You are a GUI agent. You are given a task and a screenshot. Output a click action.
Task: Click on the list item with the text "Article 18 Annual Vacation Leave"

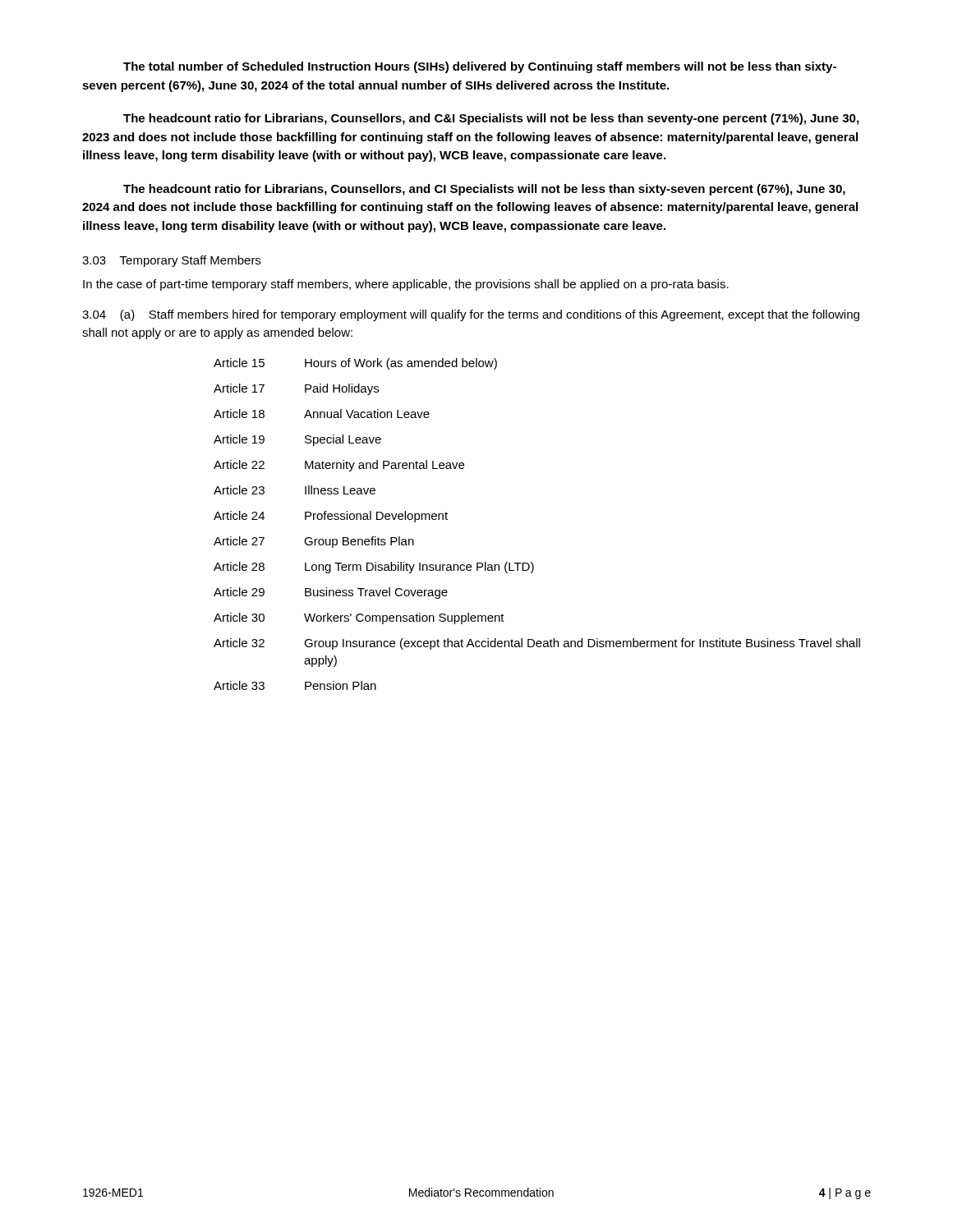(322, 414)
